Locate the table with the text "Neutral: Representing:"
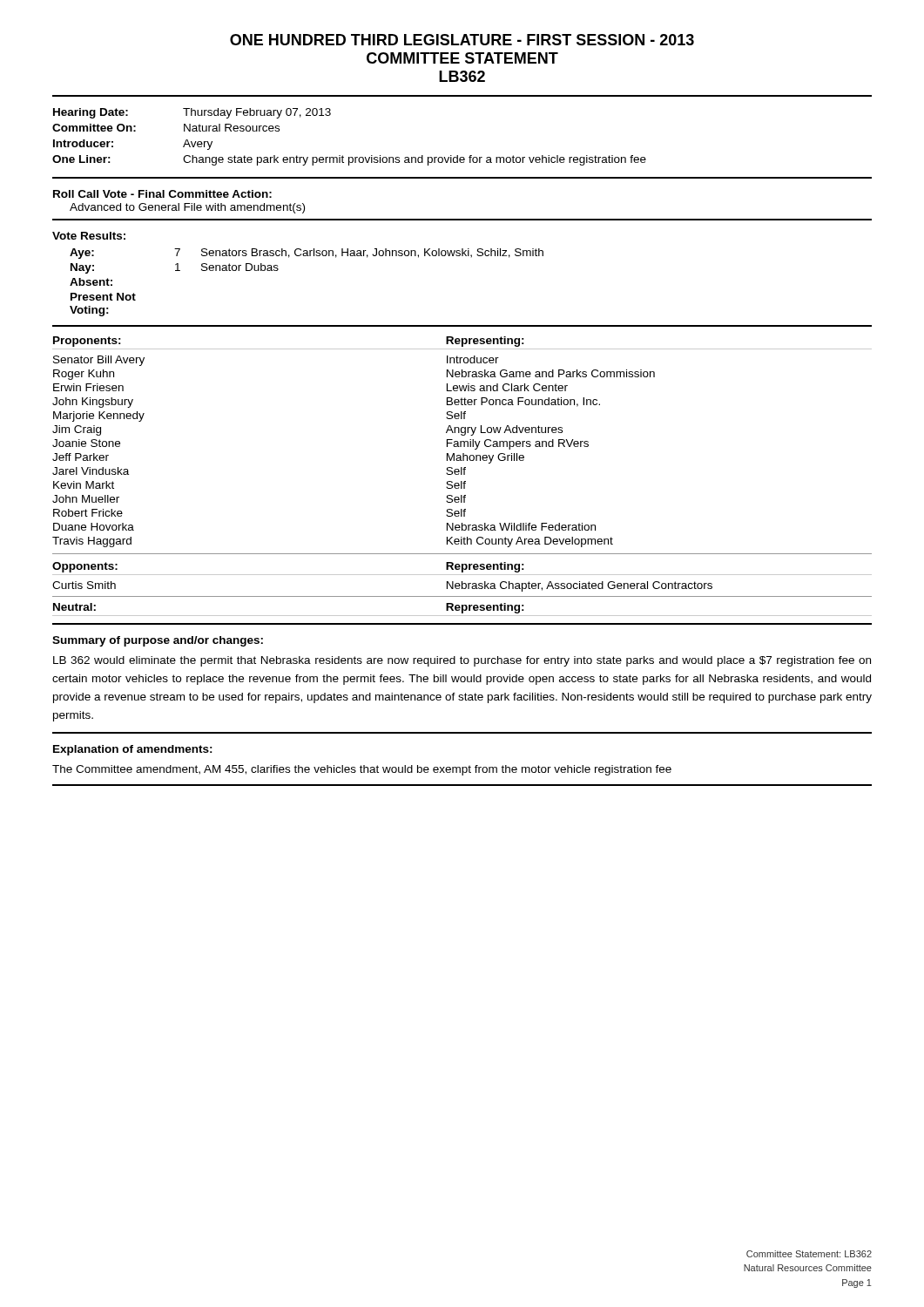 (x=462, y=610)
